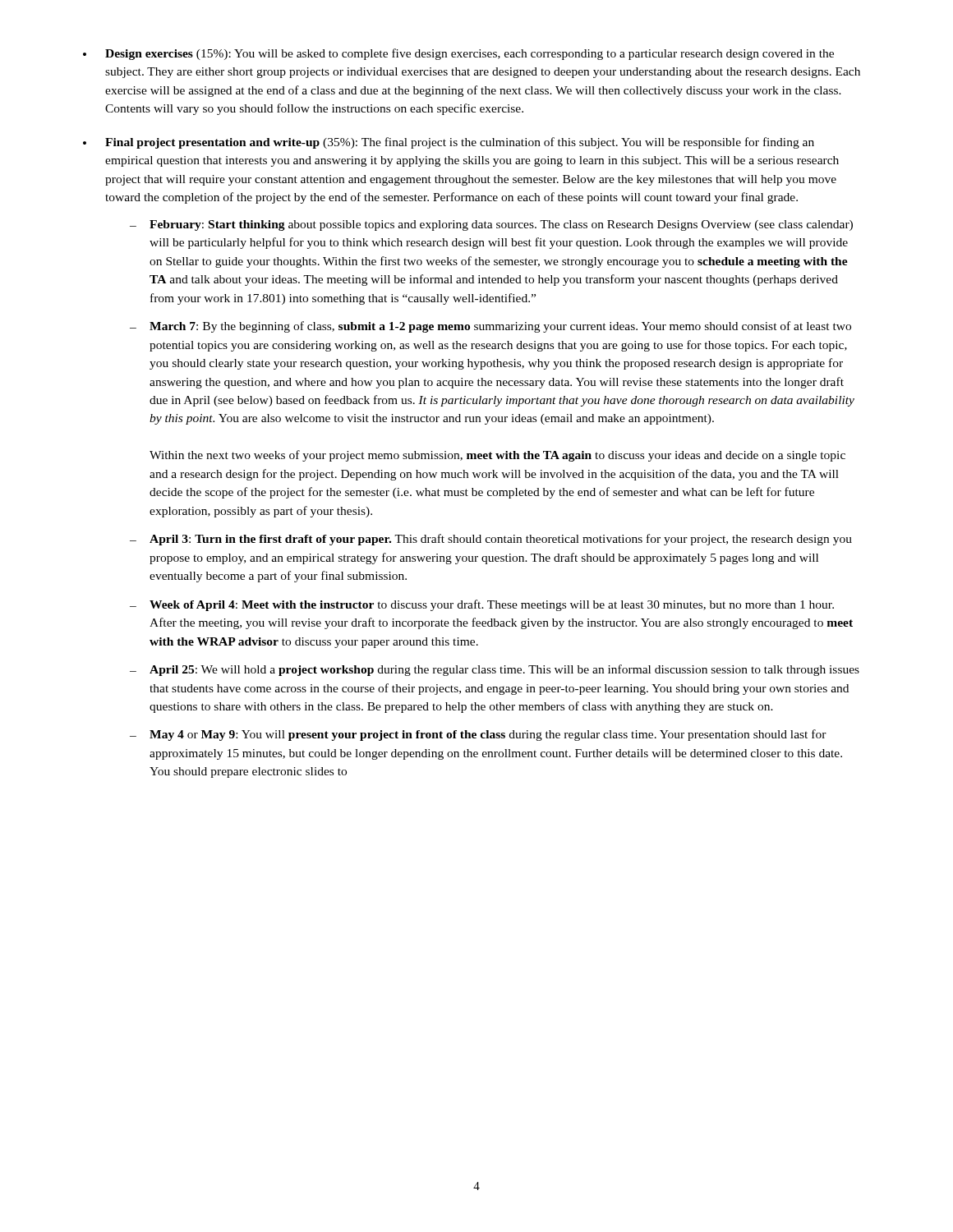Viewport: 953px width, 1232px height.
Task: Locate the list item with the text "– Week of"
Action: [496, 623]
